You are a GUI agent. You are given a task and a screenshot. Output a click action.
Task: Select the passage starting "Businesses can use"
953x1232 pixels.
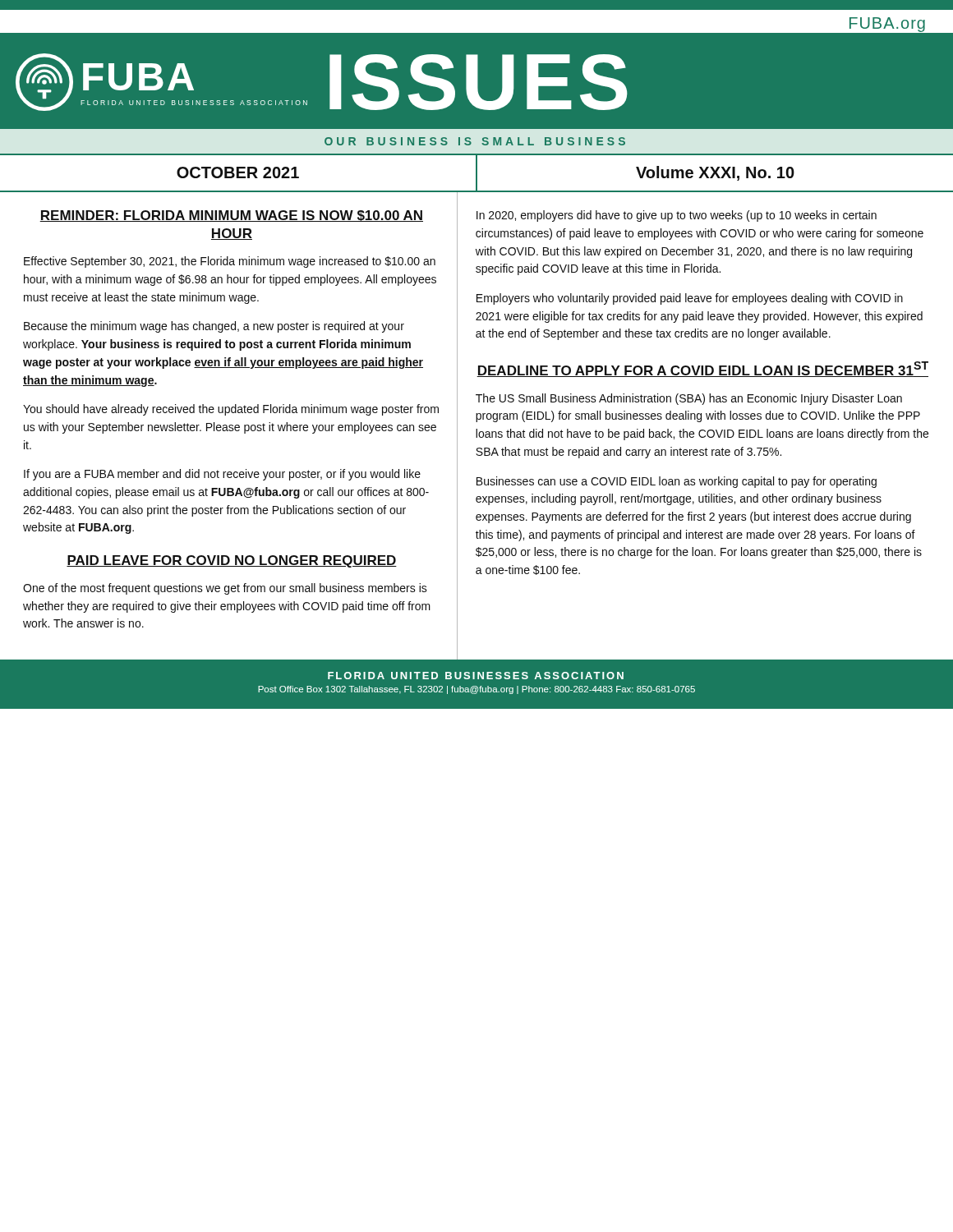699,525
